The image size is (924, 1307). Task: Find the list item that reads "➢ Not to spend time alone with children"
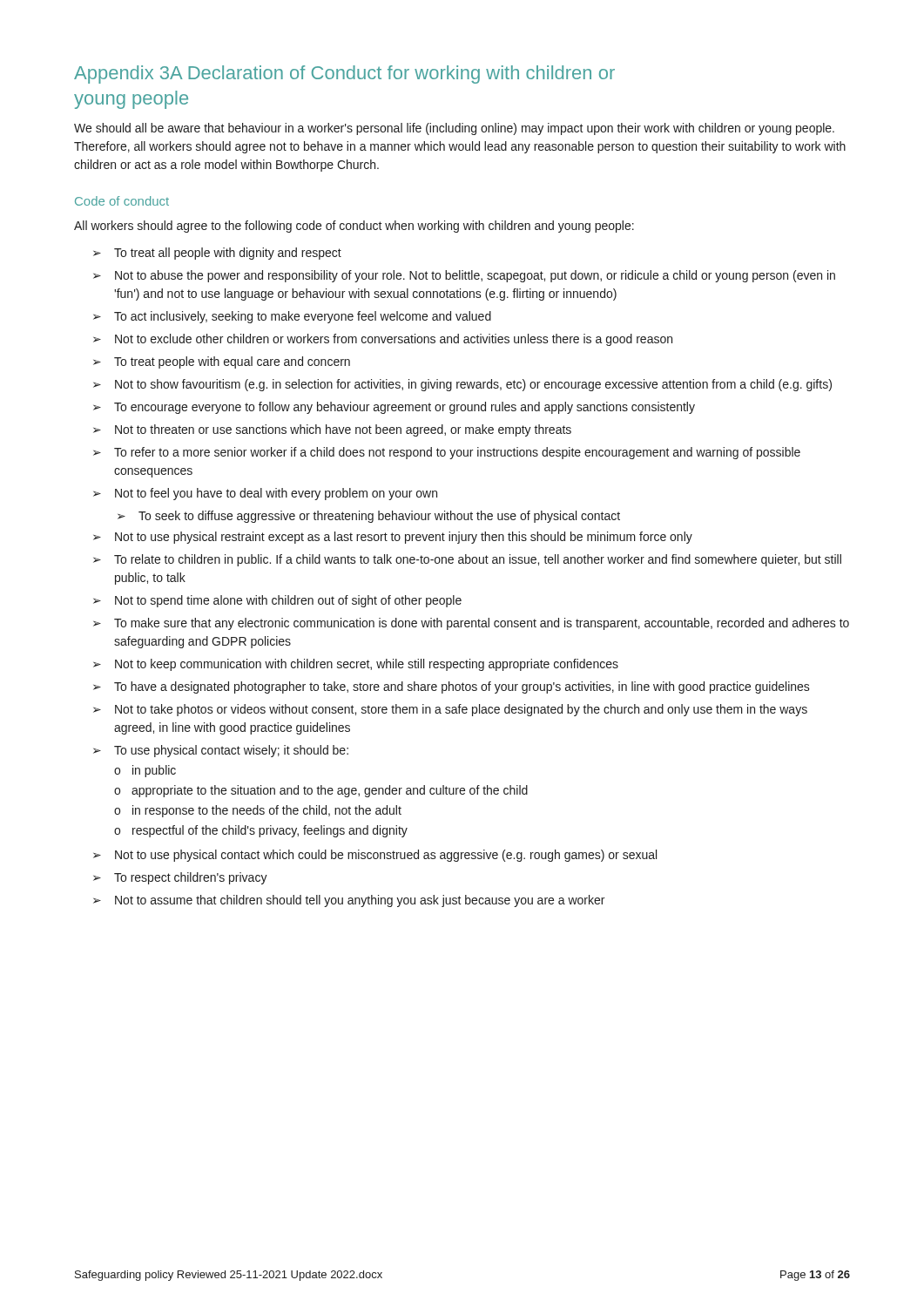click(x=471, y=601)
